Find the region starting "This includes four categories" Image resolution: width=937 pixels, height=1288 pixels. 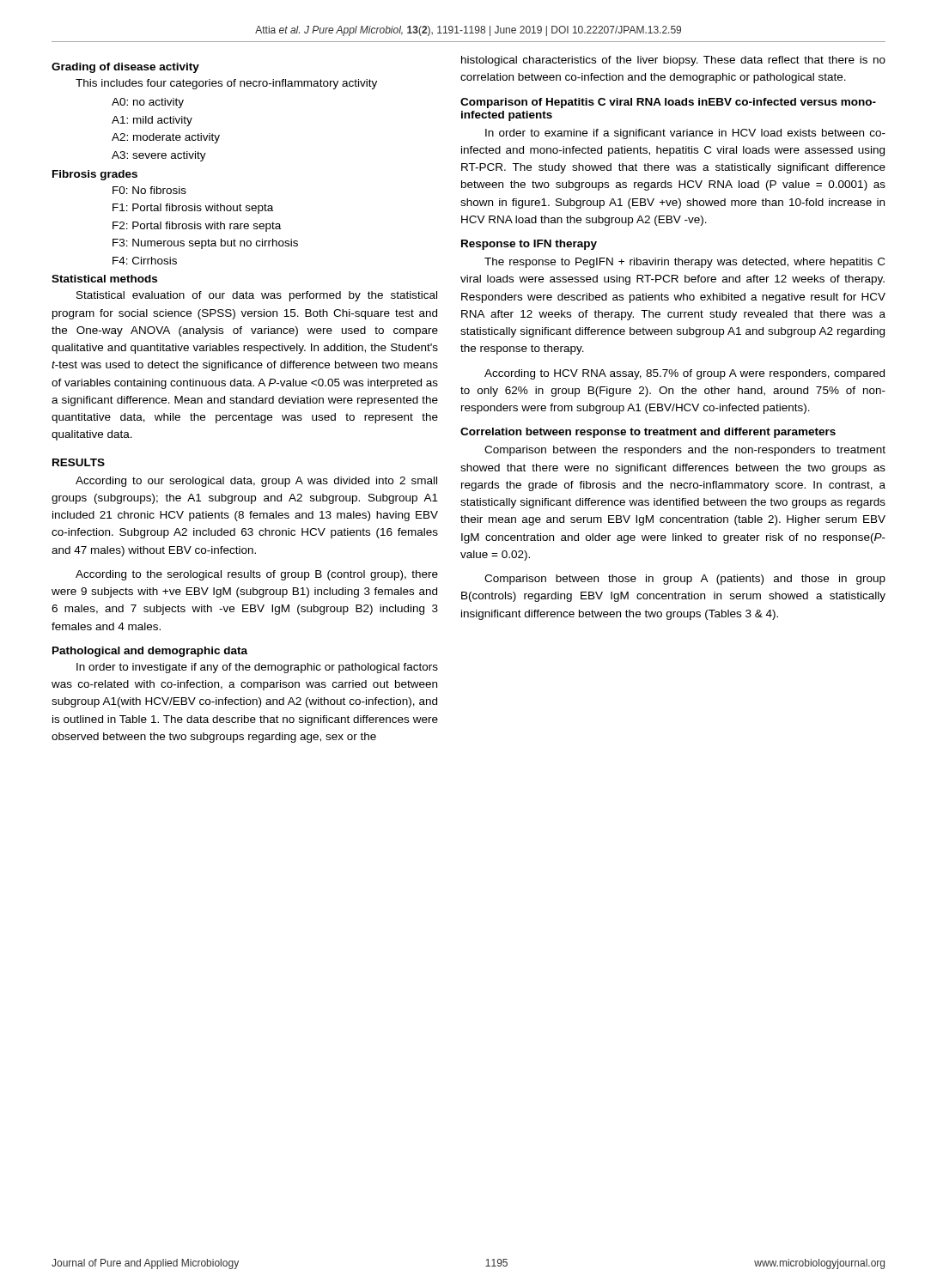[x=226, y=83]
